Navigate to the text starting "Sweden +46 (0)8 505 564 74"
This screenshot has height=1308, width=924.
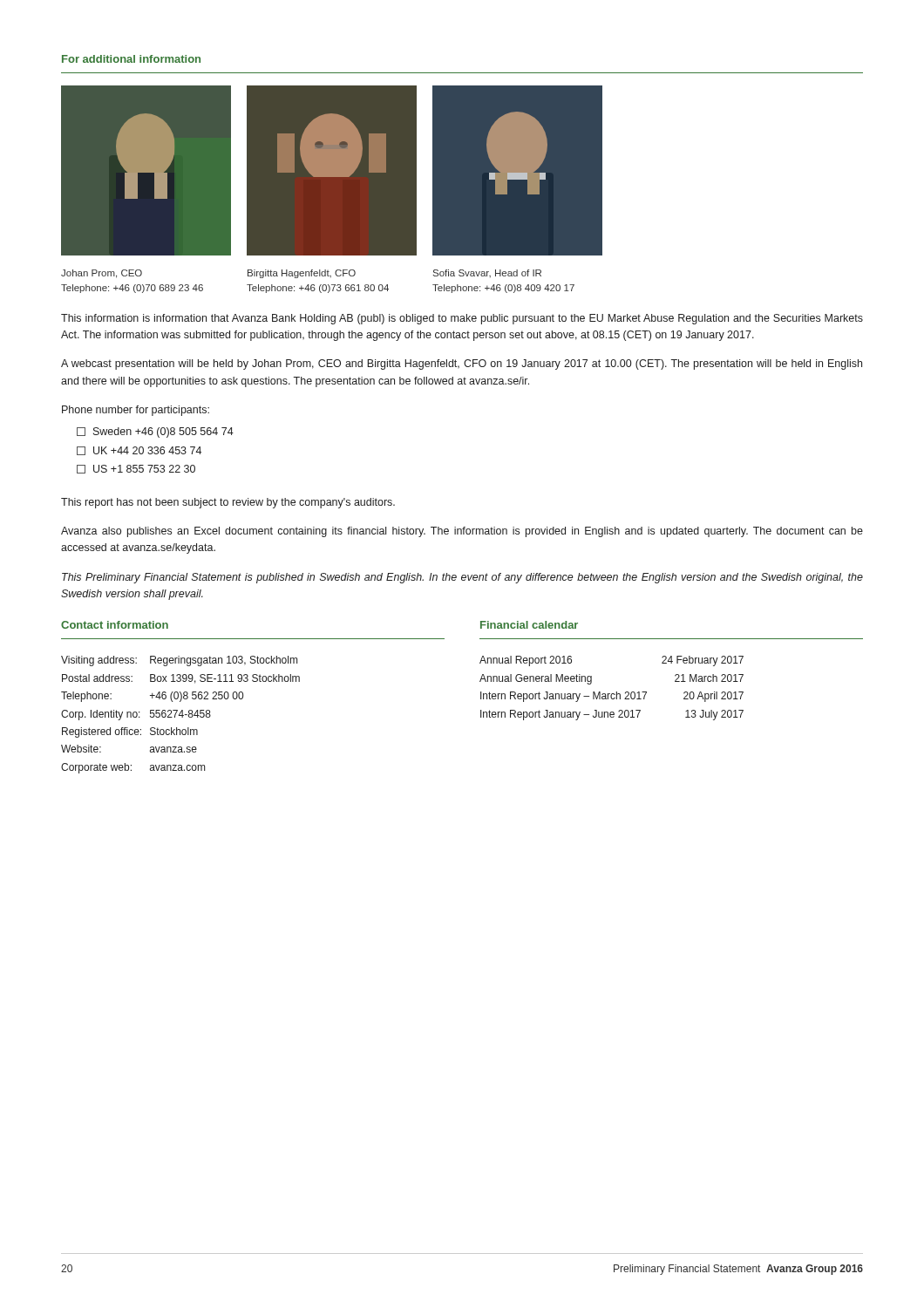tap(155, 433)
